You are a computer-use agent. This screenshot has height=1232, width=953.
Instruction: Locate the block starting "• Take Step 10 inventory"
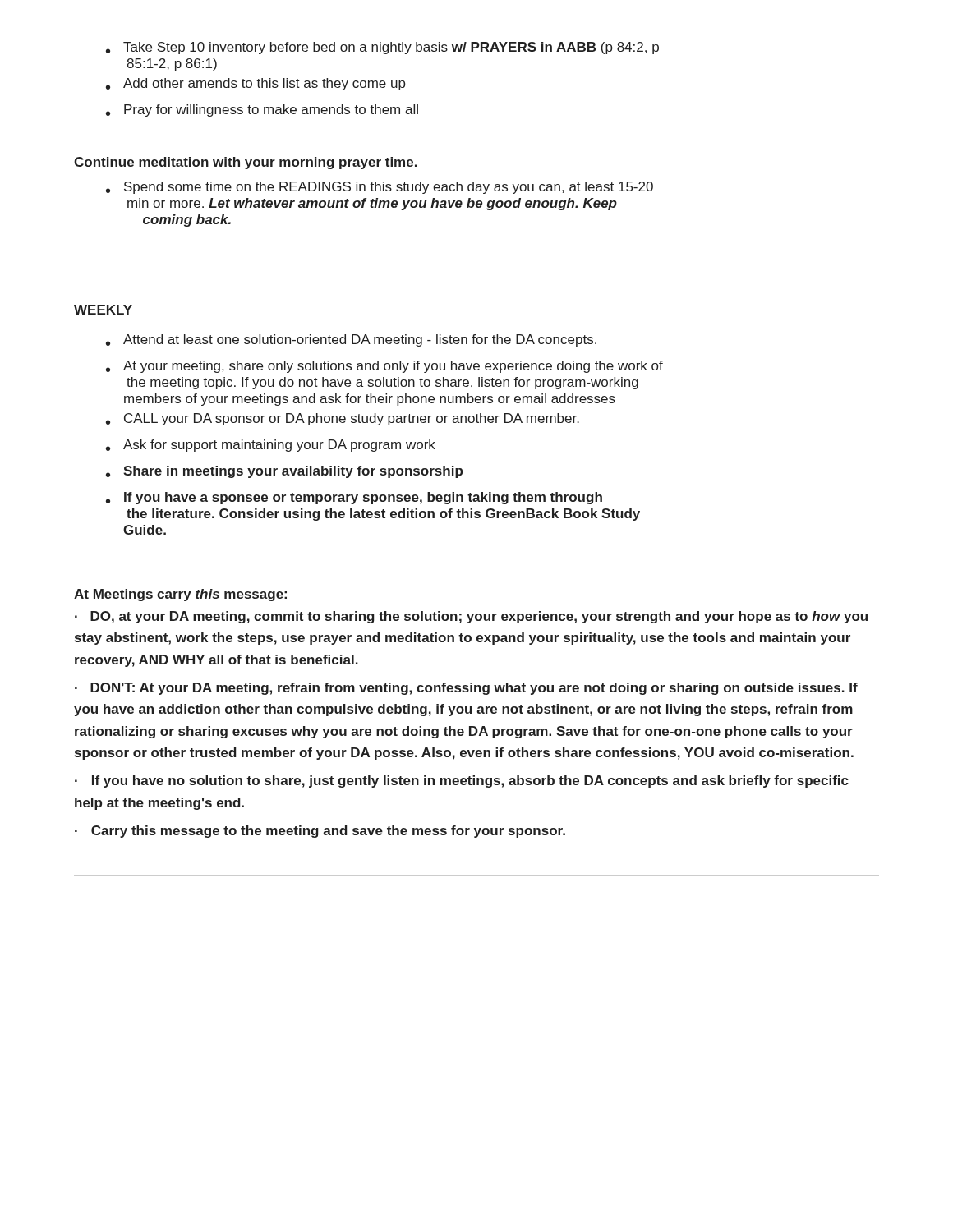point(492,56)
